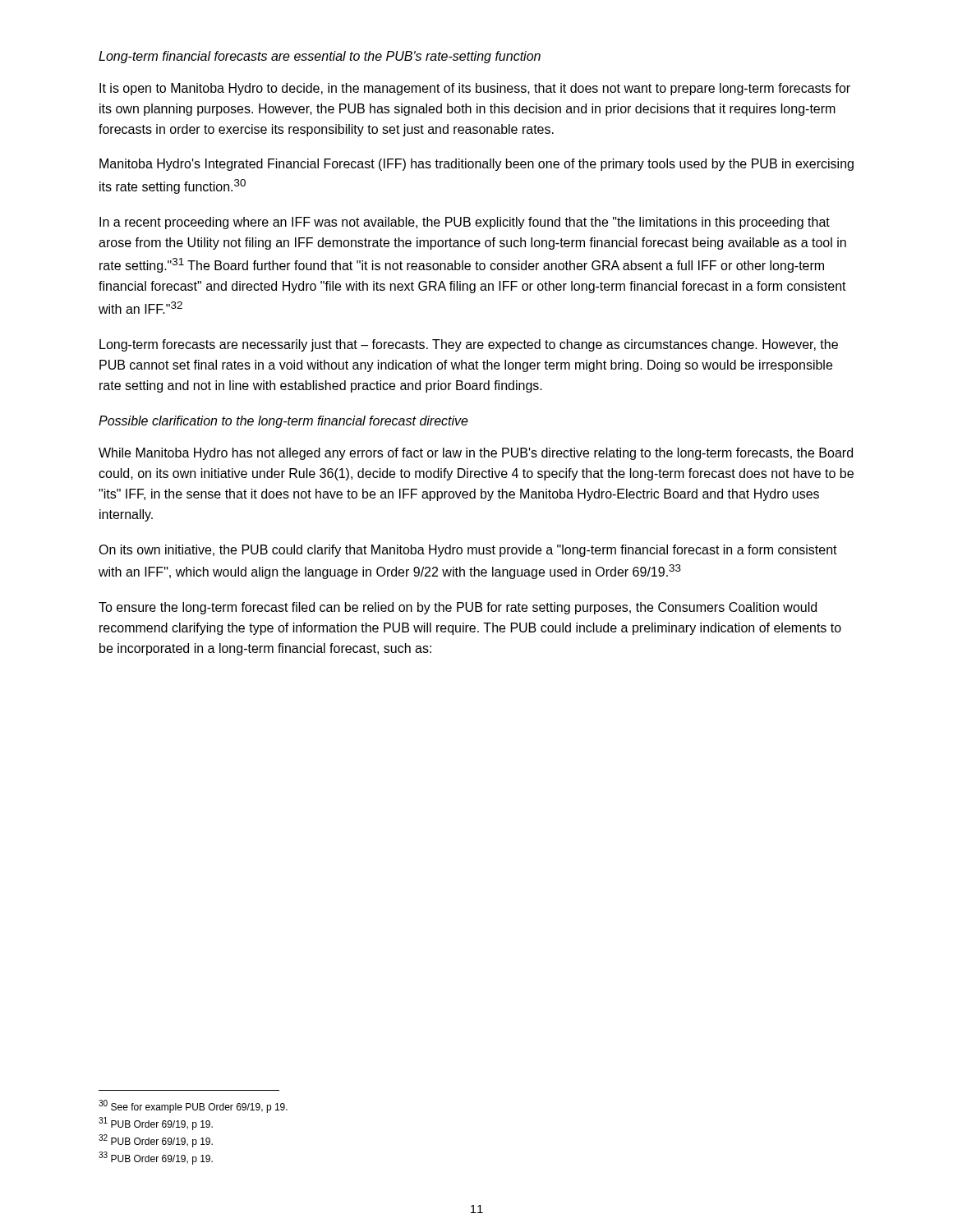The image size is (953, 1232).
Task: Find the footnote containing "32 PUB Order 69/19,"
Action: pyautogui.click(x=156, y=1140)
